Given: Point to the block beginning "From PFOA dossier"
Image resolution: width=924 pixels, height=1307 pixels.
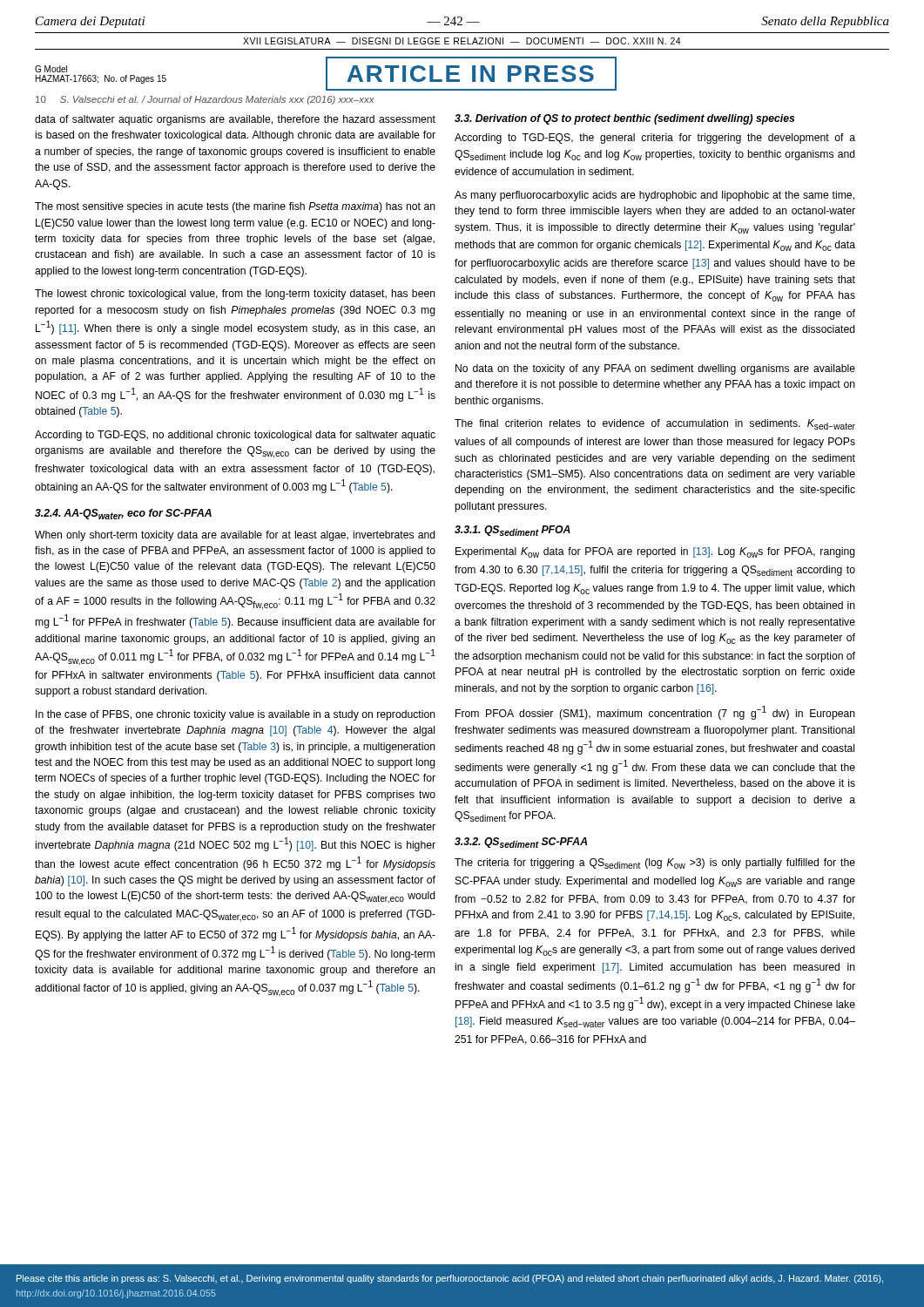Looking at the screenshot, I should (x=655, y=764).
